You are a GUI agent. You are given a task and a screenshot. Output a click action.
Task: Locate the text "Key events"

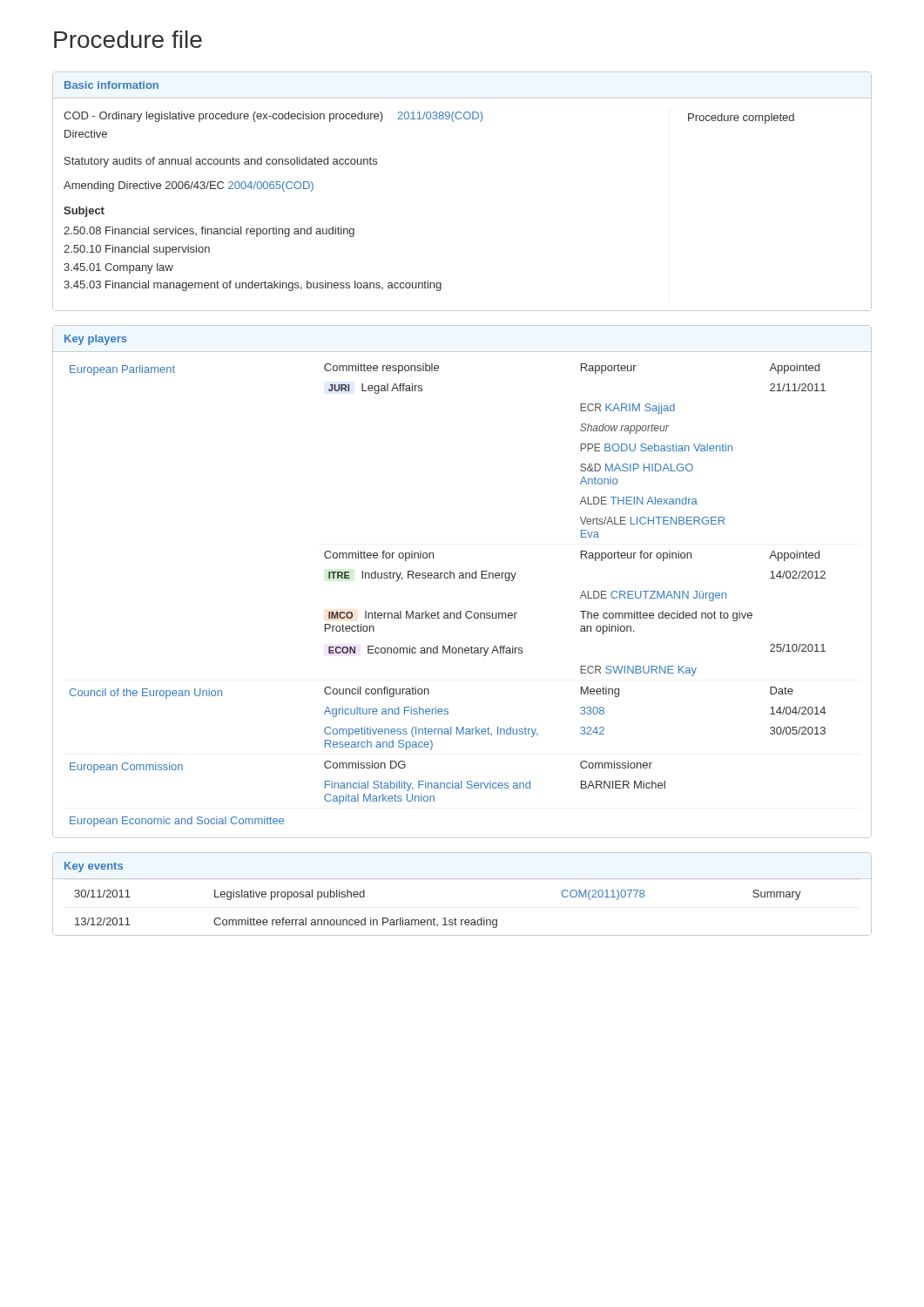94,867
